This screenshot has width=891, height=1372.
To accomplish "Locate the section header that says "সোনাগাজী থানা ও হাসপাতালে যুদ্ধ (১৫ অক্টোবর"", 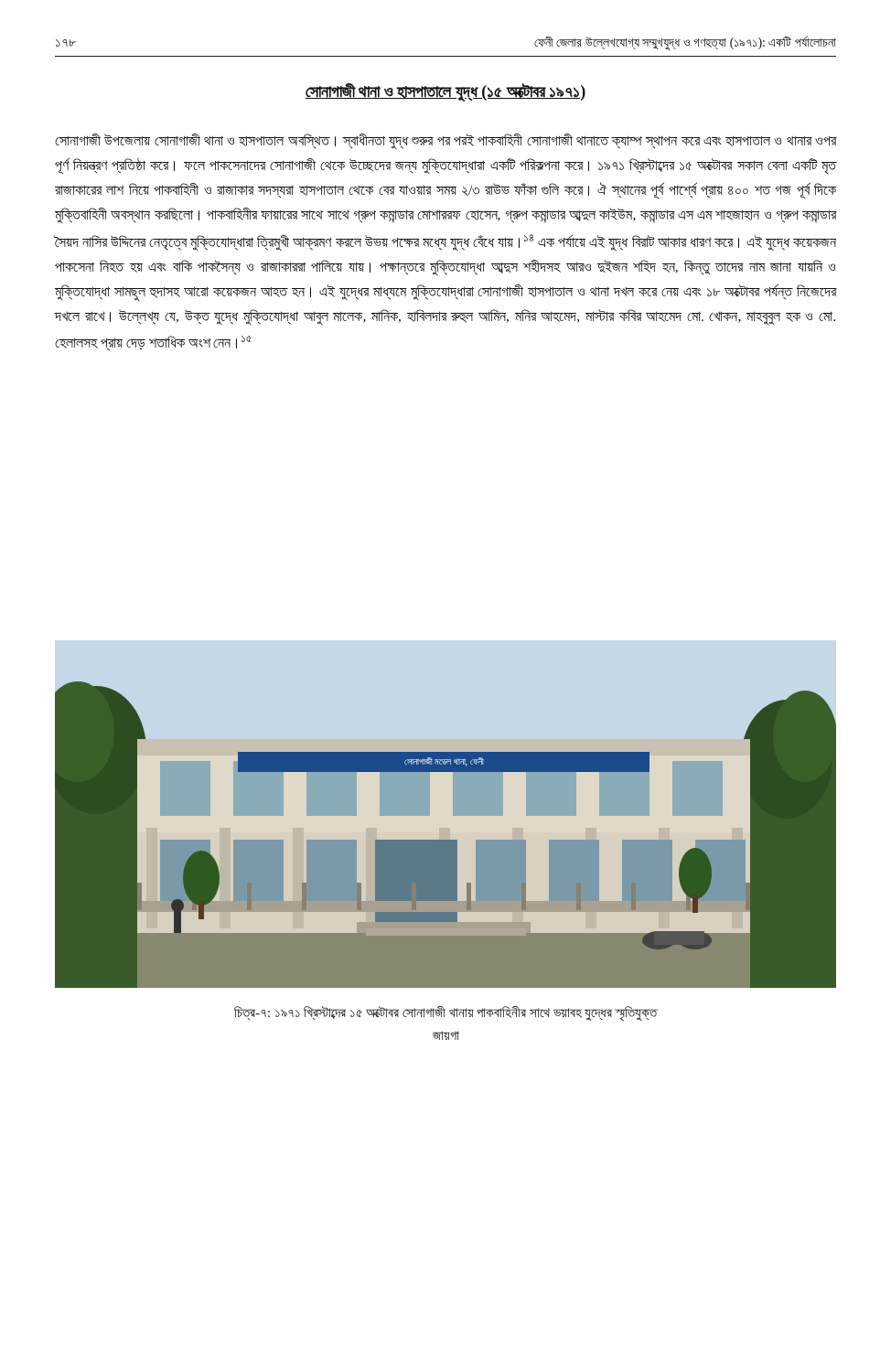I will (446, 92).
